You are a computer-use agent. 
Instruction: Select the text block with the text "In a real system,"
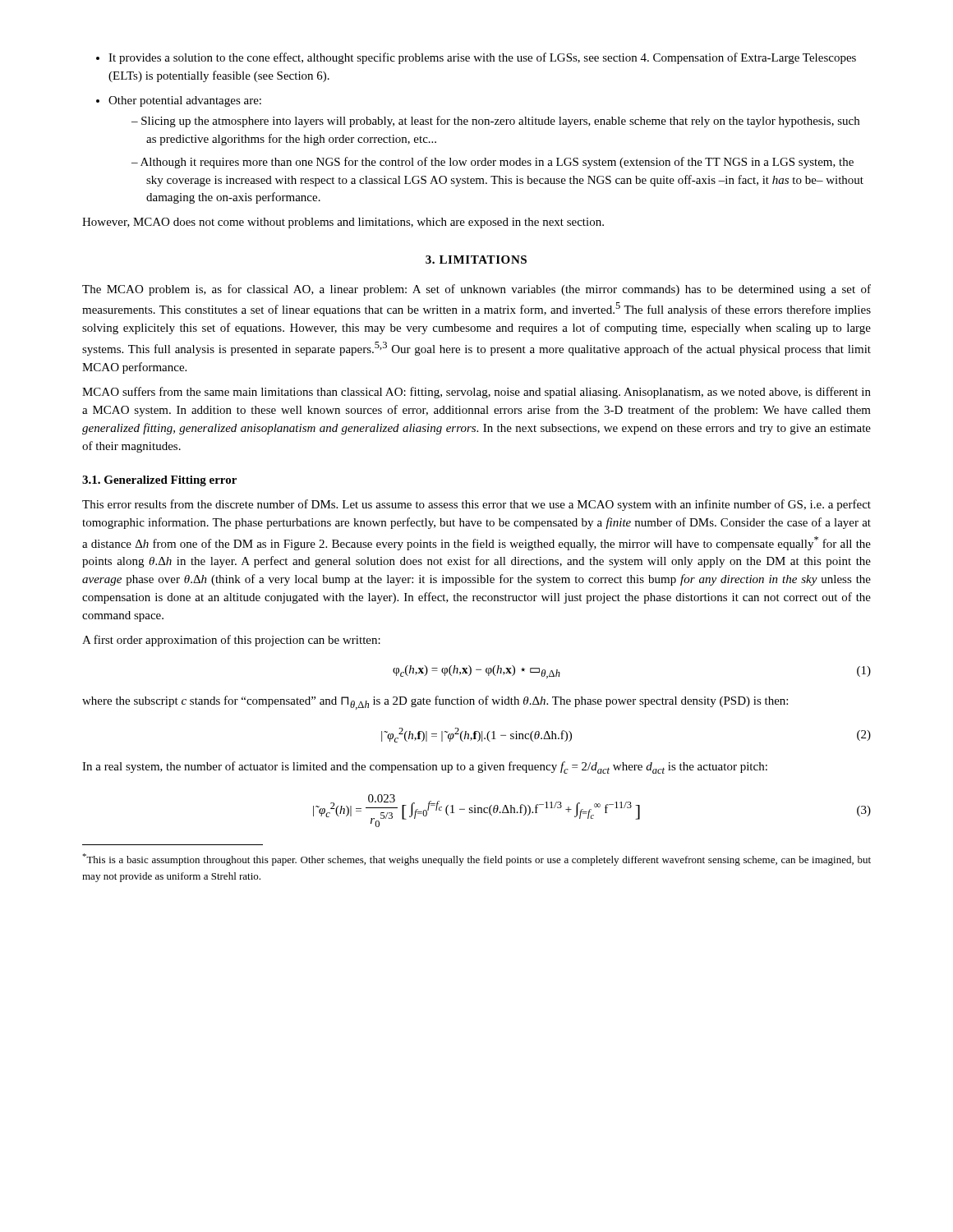pos(476,768)
